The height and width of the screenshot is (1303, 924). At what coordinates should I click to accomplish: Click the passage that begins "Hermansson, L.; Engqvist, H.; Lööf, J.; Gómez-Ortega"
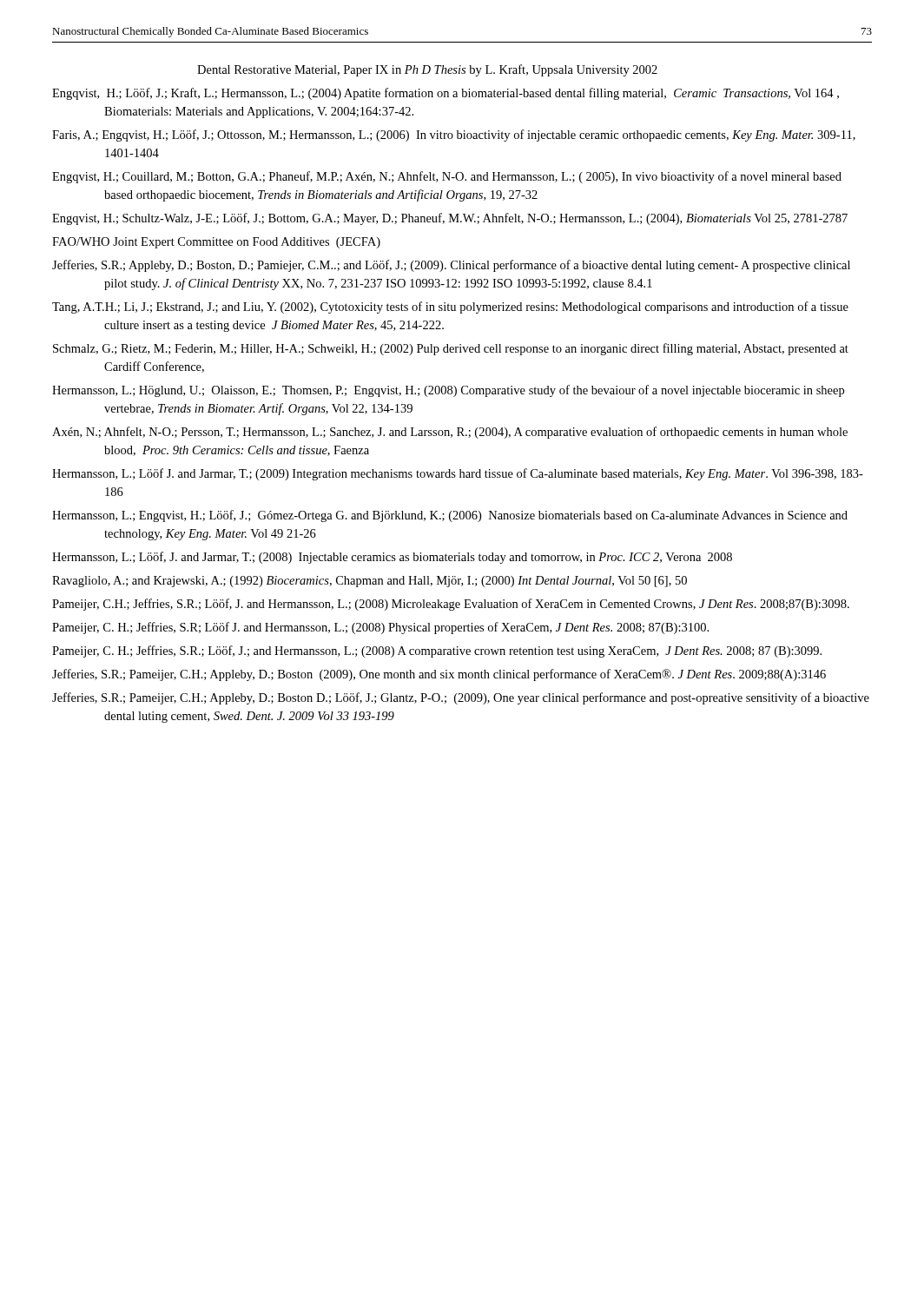point(462,525)
